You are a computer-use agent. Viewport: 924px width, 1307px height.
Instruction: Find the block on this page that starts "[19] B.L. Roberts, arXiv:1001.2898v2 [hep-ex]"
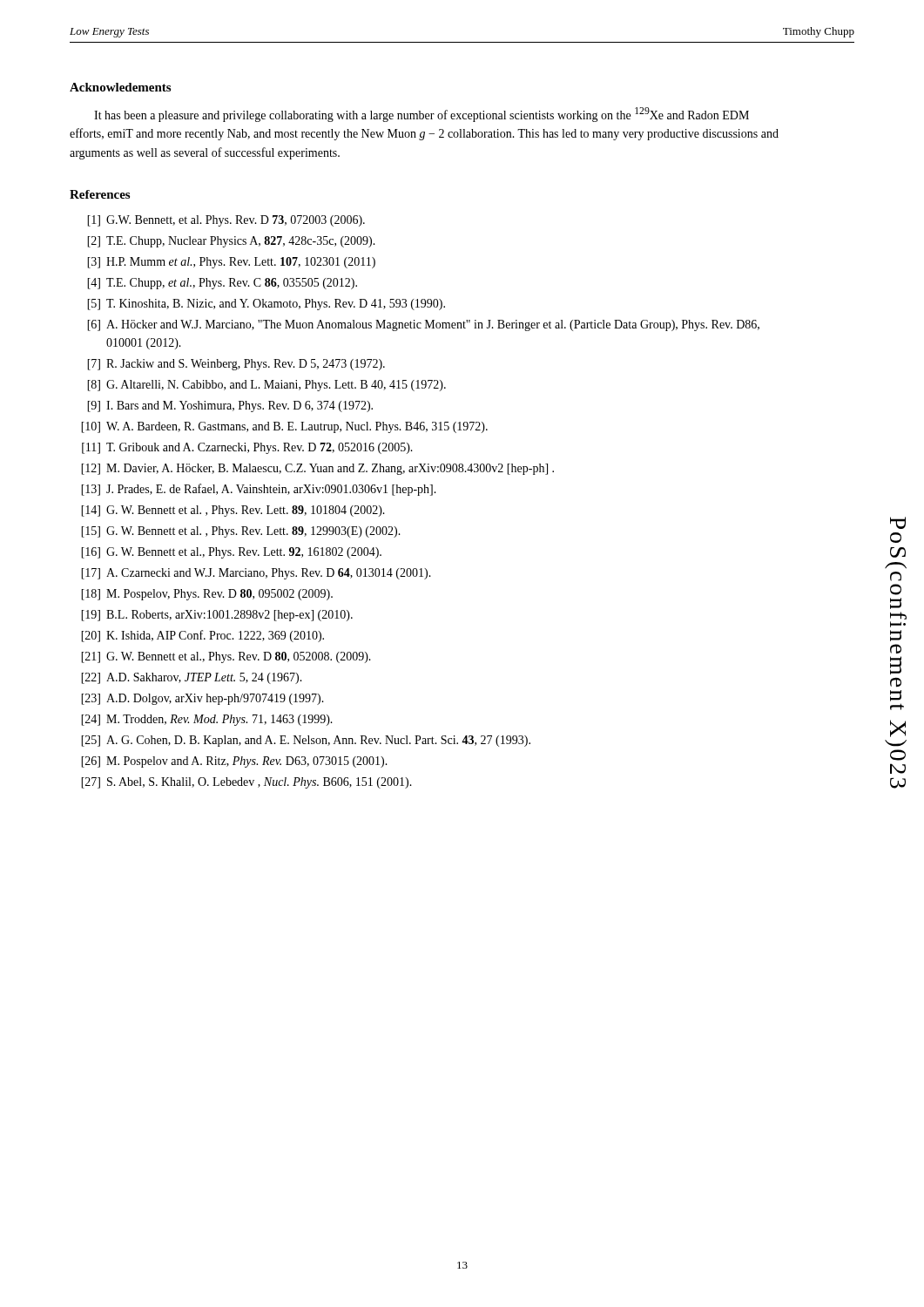coord(217,616)
